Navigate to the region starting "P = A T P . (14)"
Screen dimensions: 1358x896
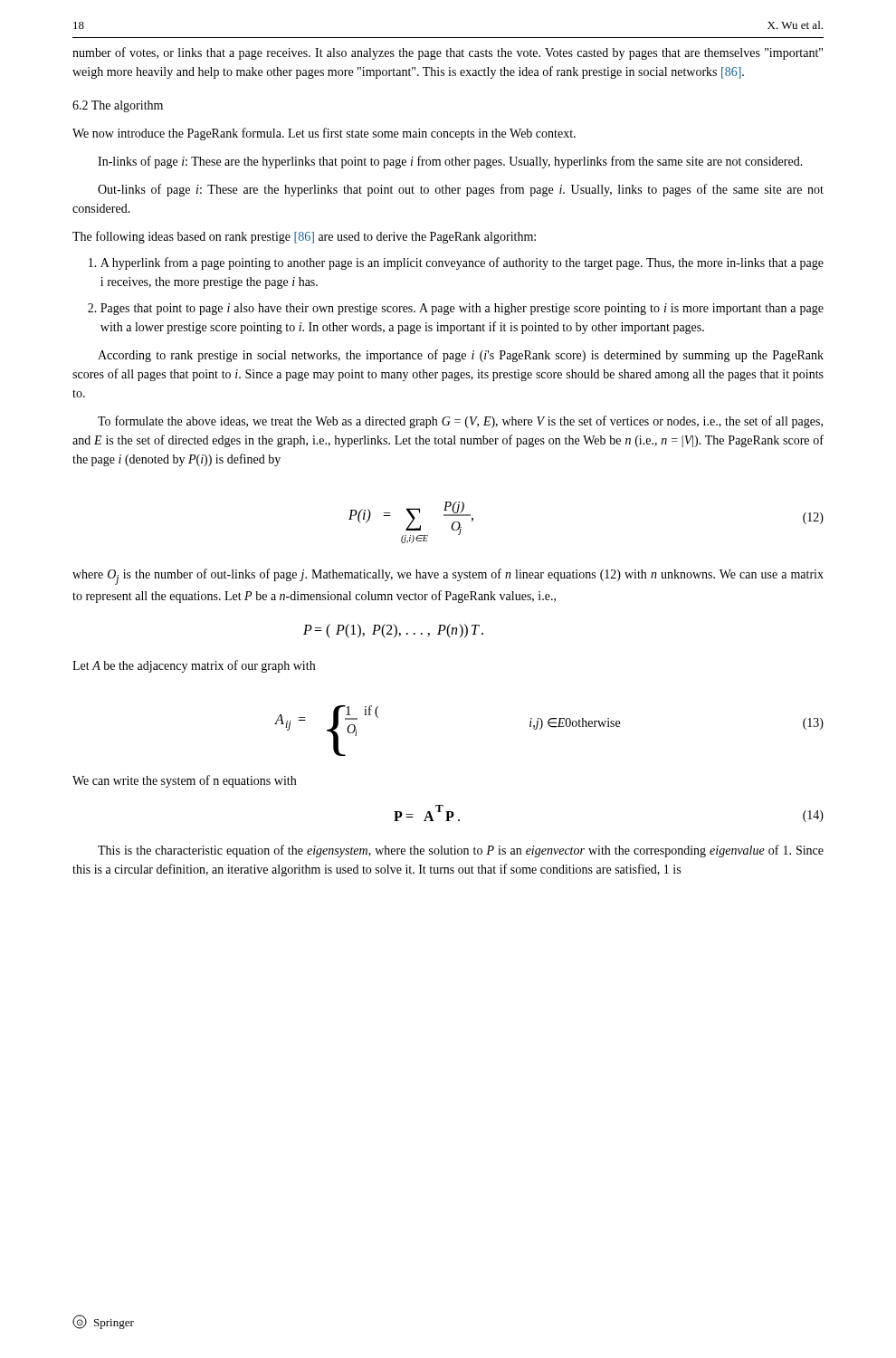coord(429,813)
